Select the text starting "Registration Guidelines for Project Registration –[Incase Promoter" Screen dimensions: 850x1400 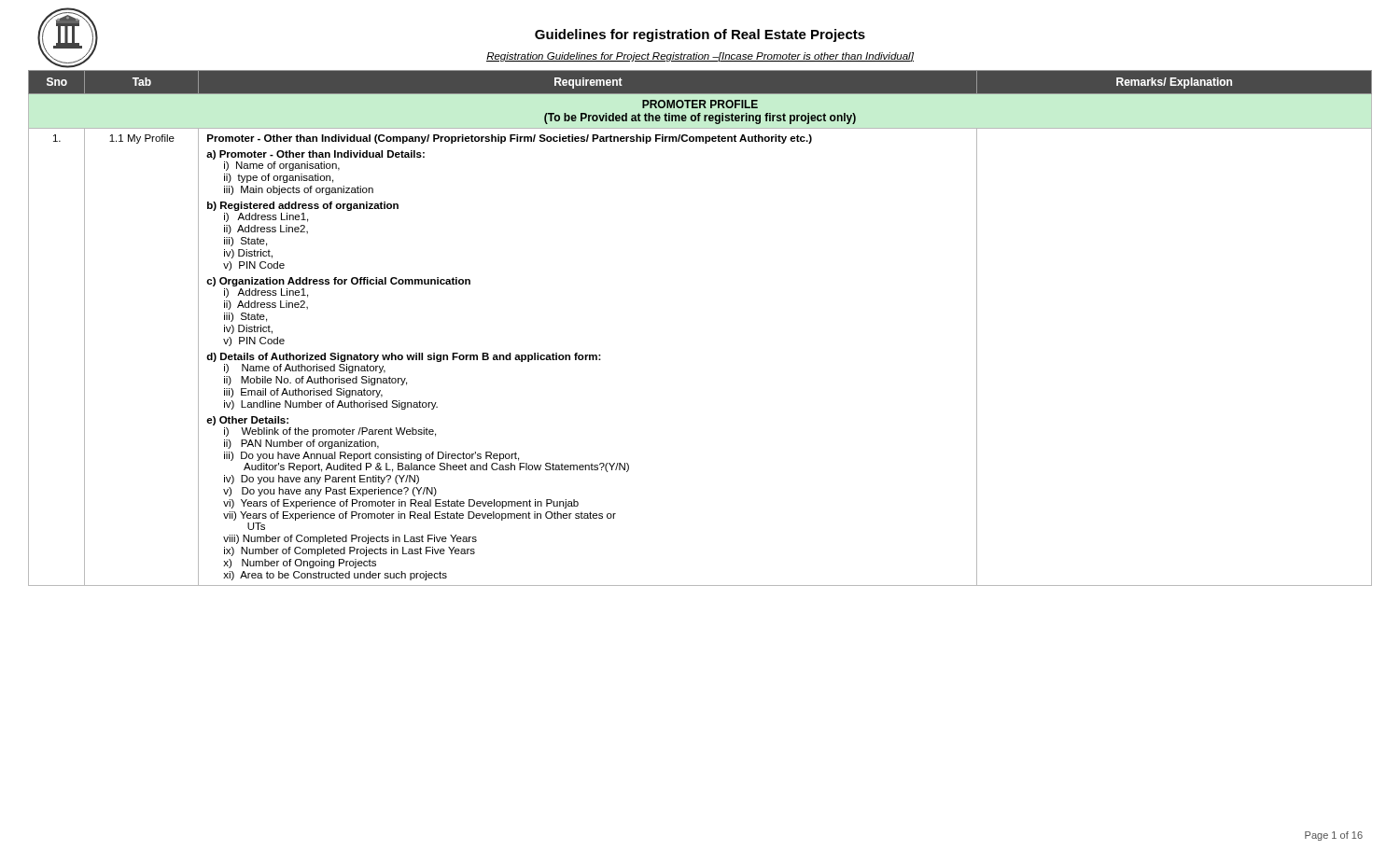[x=700, y=56]
